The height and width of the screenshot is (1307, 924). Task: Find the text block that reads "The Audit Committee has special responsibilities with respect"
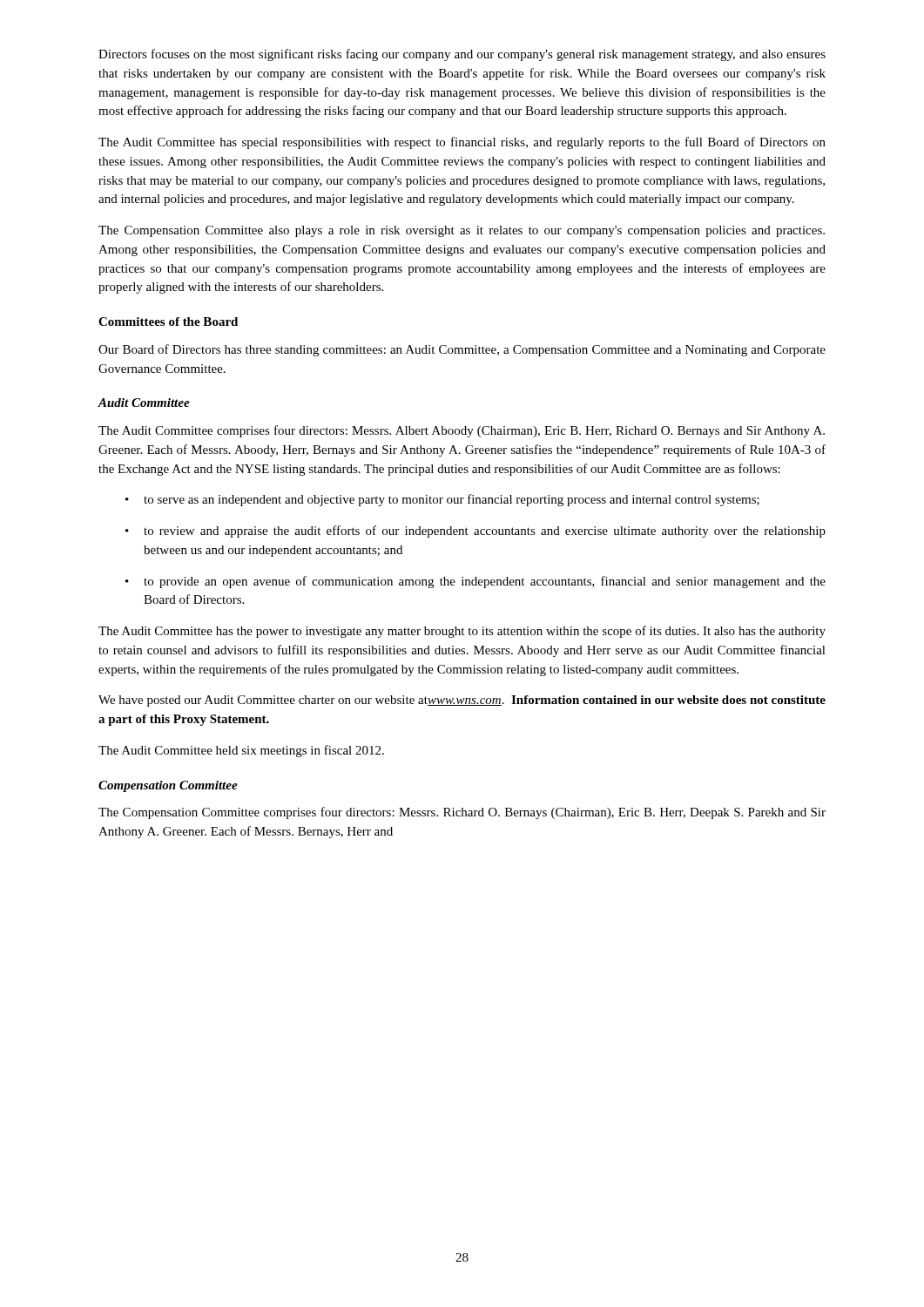[462, 171]
